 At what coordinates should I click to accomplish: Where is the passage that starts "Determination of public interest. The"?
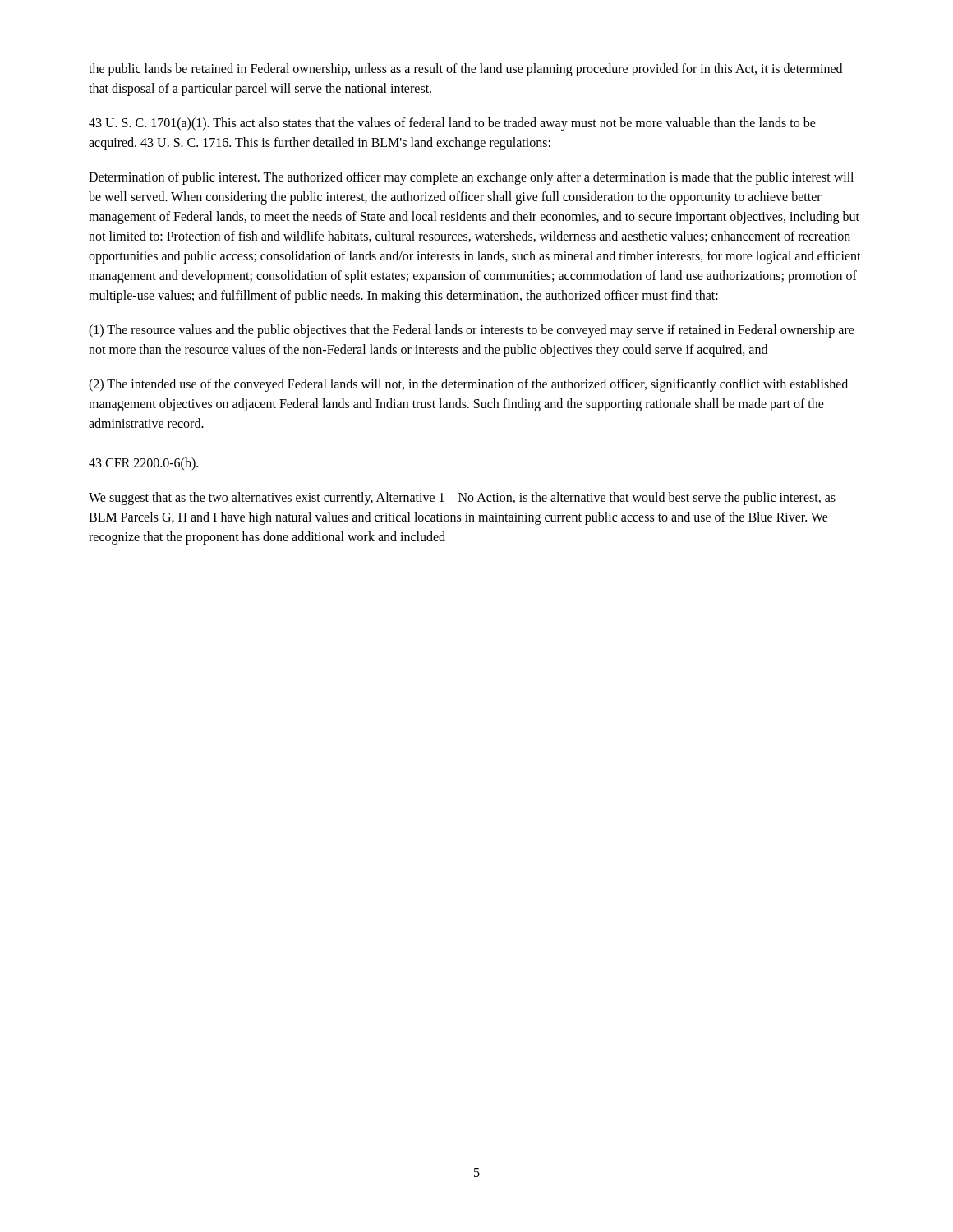click(475, 236)
